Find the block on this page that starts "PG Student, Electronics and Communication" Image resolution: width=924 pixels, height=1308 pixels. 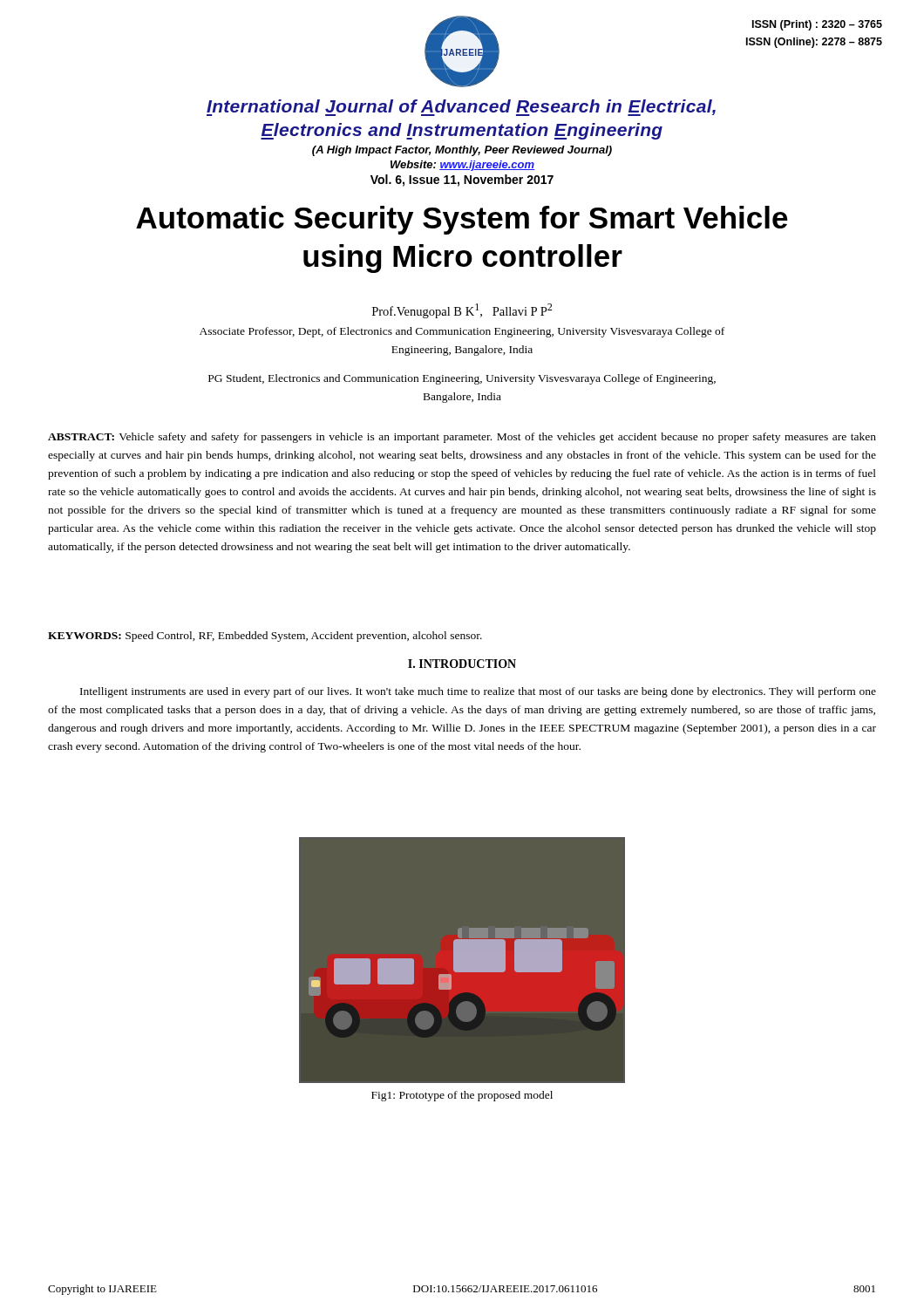pos(462,387)
